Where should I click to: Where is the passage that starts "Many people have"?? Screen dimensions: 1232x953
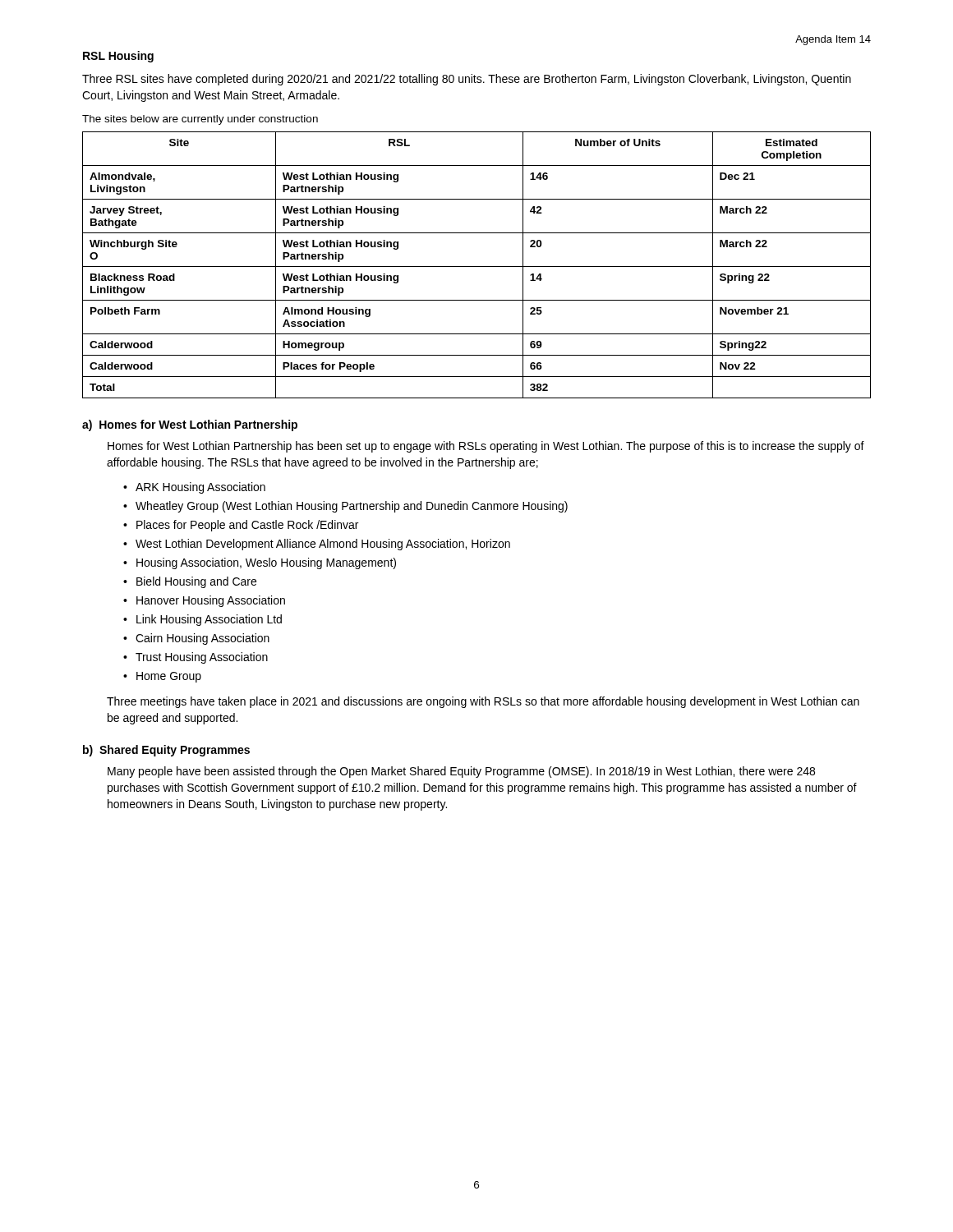pos(482,788)
